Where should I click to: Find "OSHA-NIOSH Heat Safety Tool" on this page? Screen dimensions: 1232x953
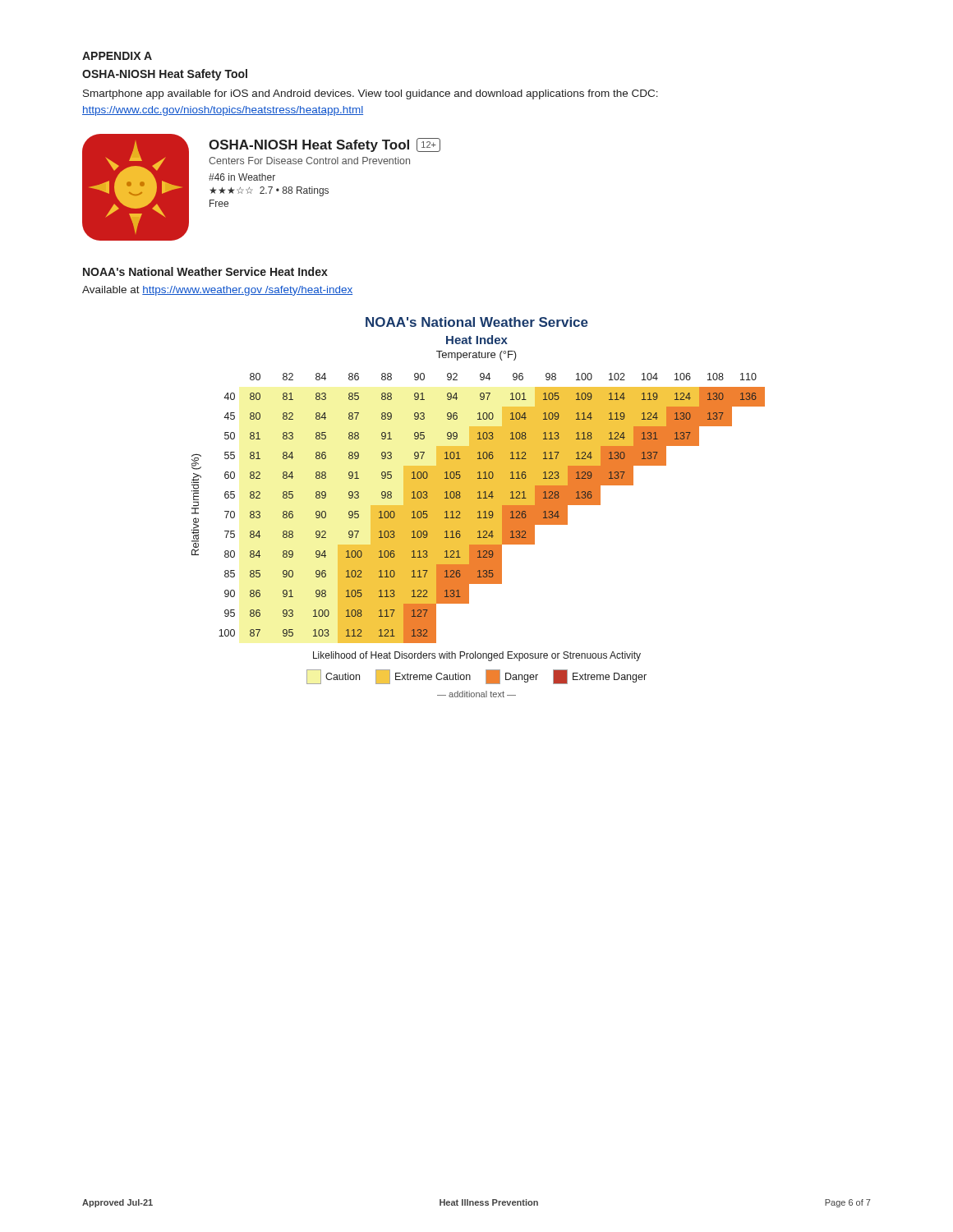[165, 74]
